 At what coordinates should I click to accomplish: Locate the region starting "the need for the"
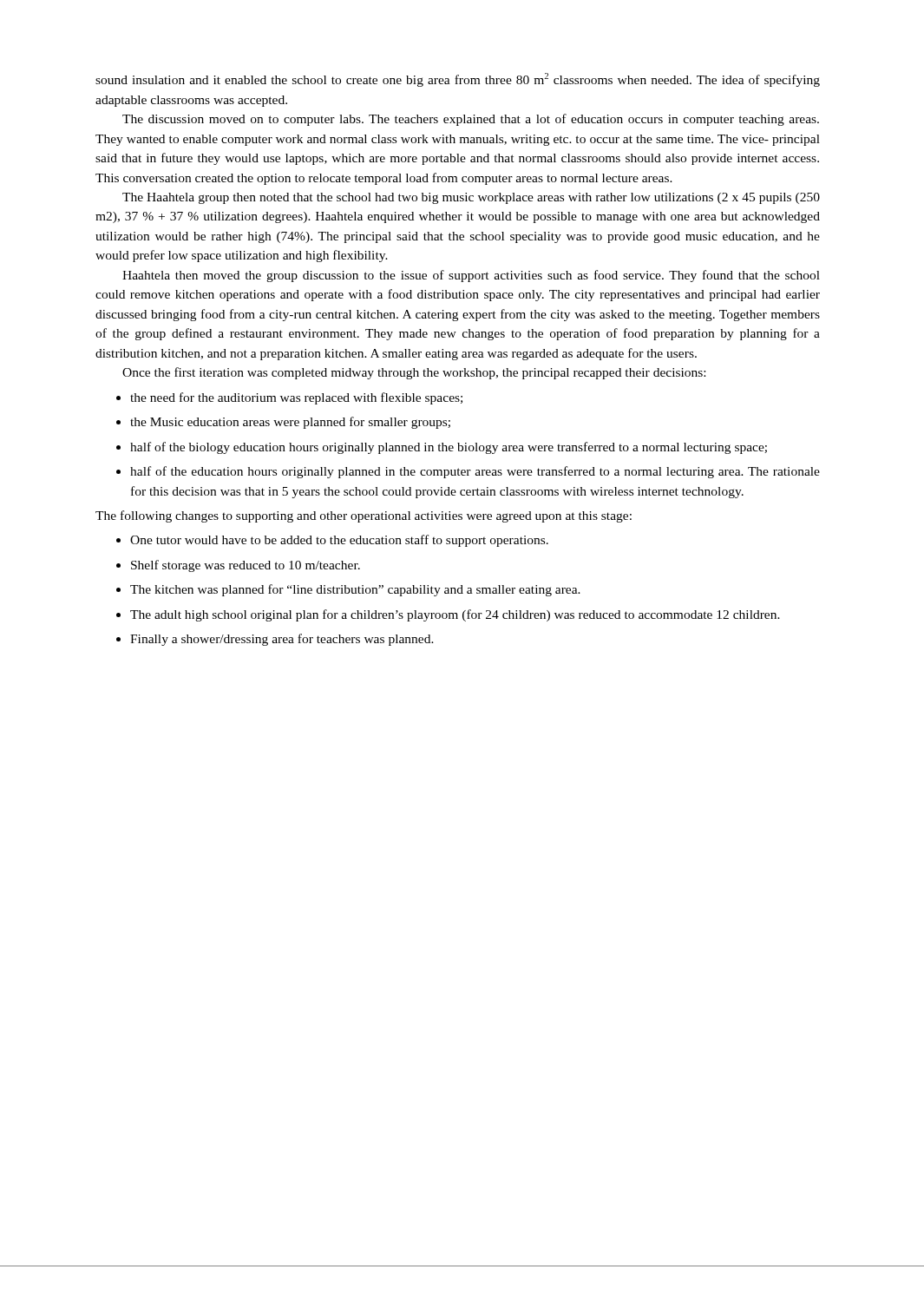click(x=297, y=397)
